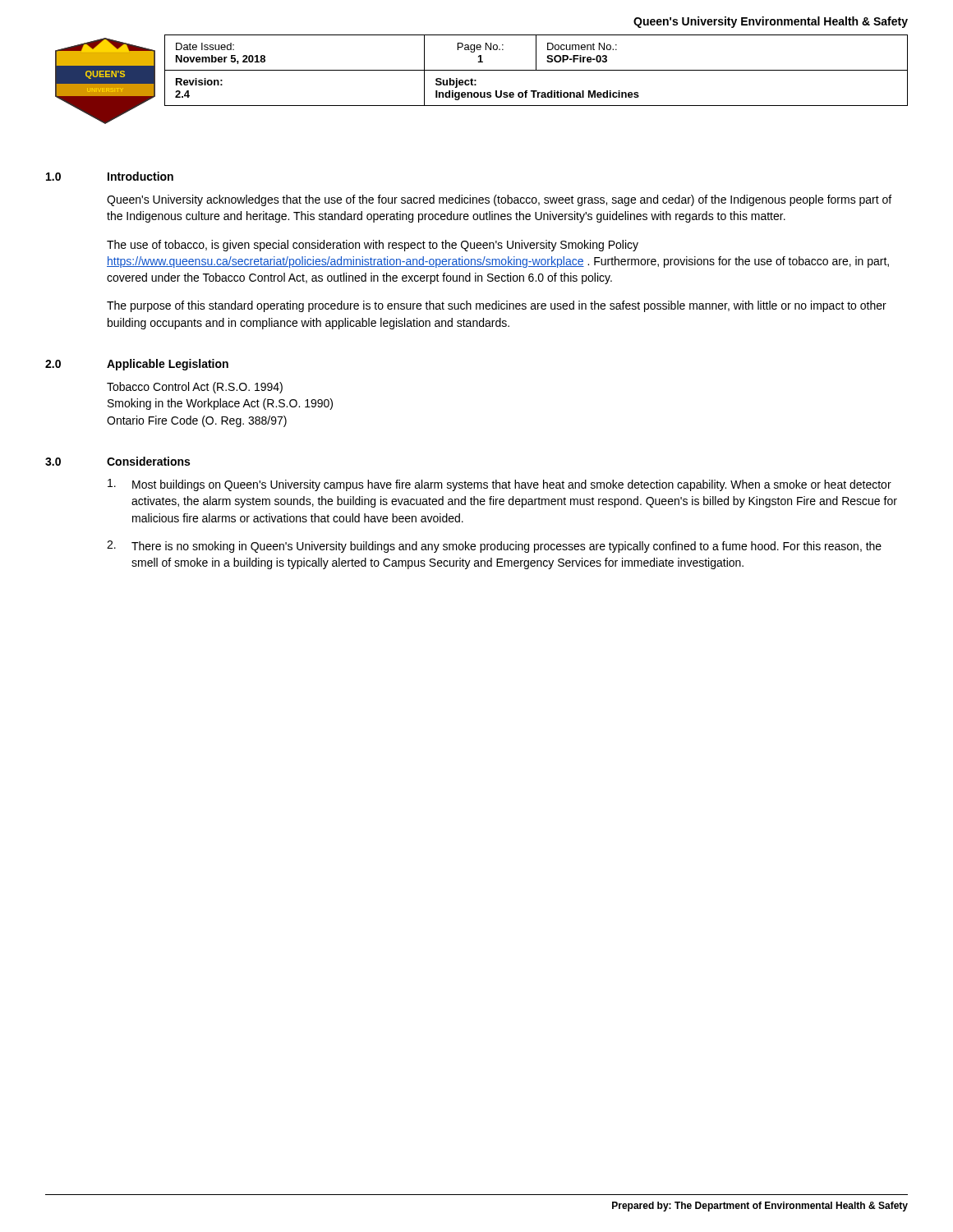Locate the text block starting "Tobacco Control Act"

(x=220, y=404)
